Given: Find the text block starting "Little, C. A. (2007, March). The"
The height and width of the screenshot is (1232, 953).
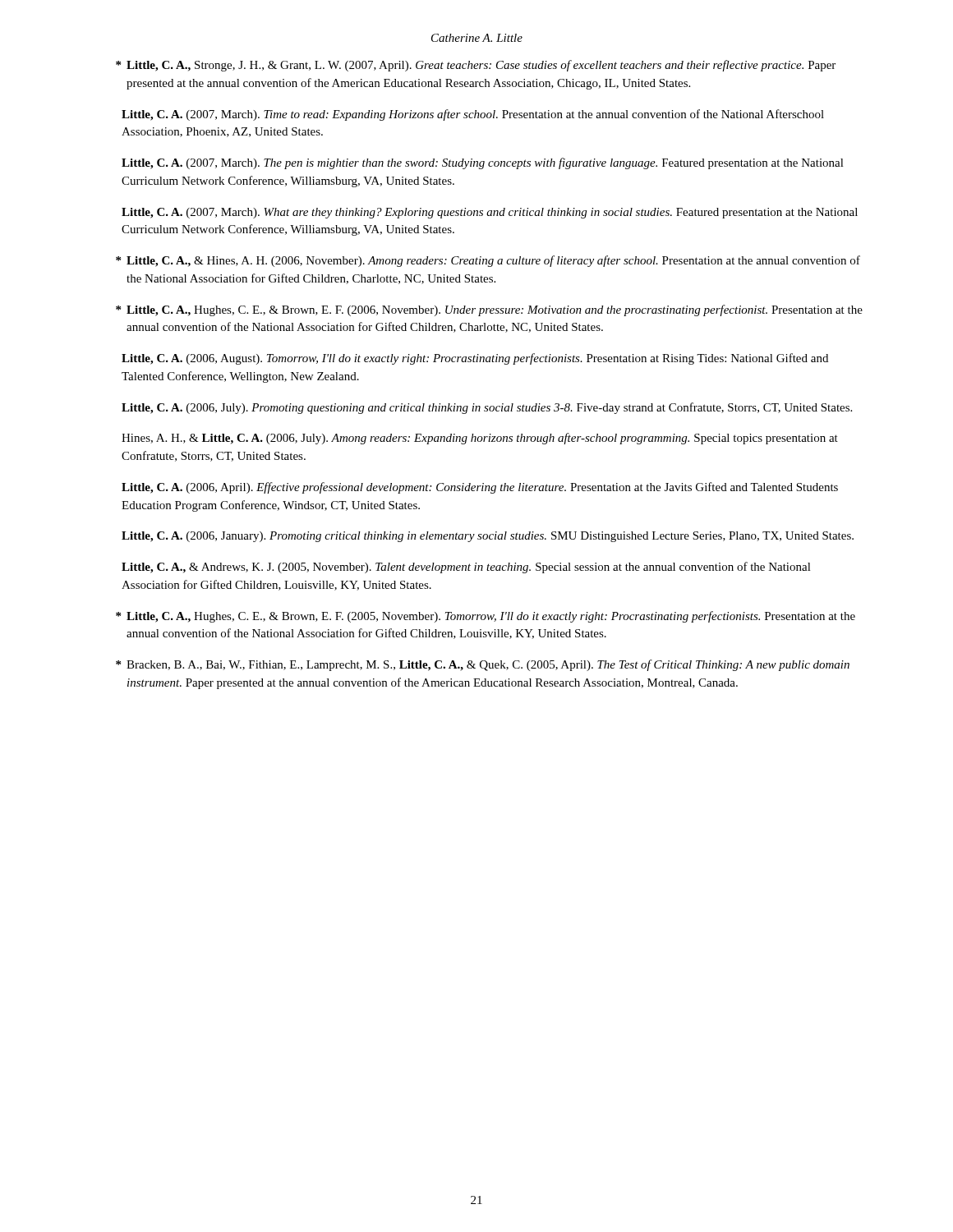Looking at the screenshot, I should (481, 172).
